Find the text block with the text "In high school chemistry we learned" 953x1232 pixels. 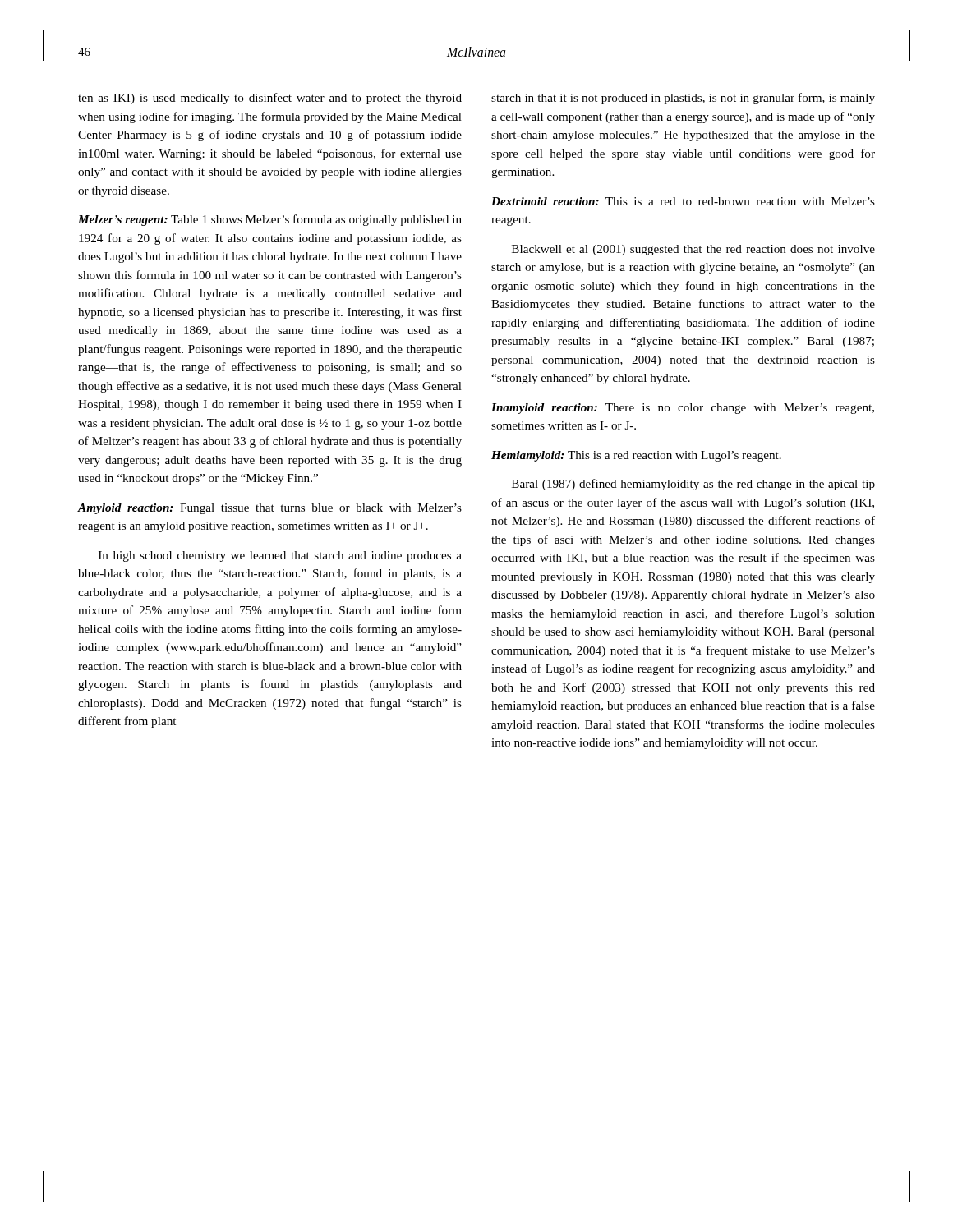click(x=270, y=638)
